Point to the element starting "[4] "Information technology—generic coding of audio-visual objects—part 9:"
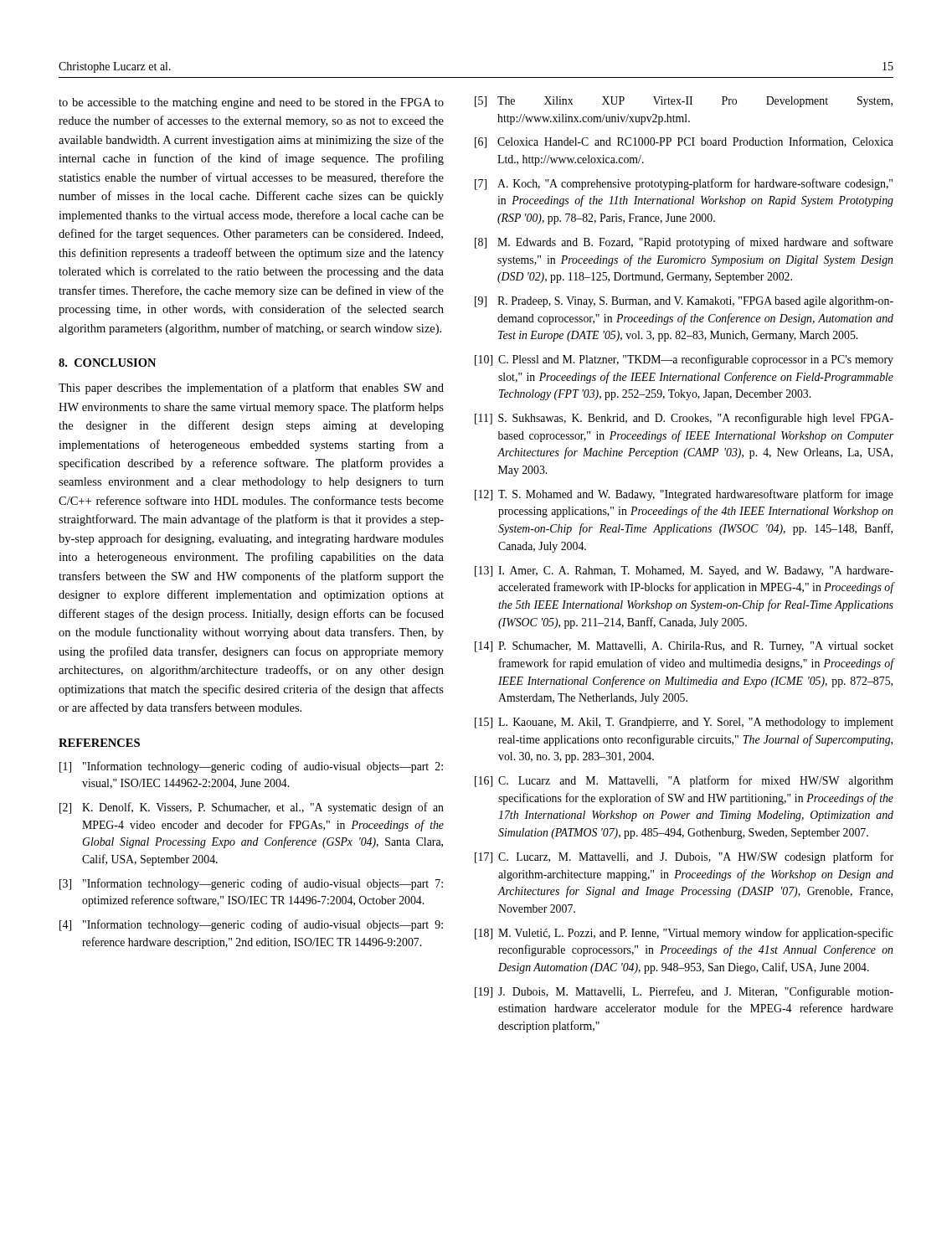The image size is (952, 1256). (x=251, y=934)
